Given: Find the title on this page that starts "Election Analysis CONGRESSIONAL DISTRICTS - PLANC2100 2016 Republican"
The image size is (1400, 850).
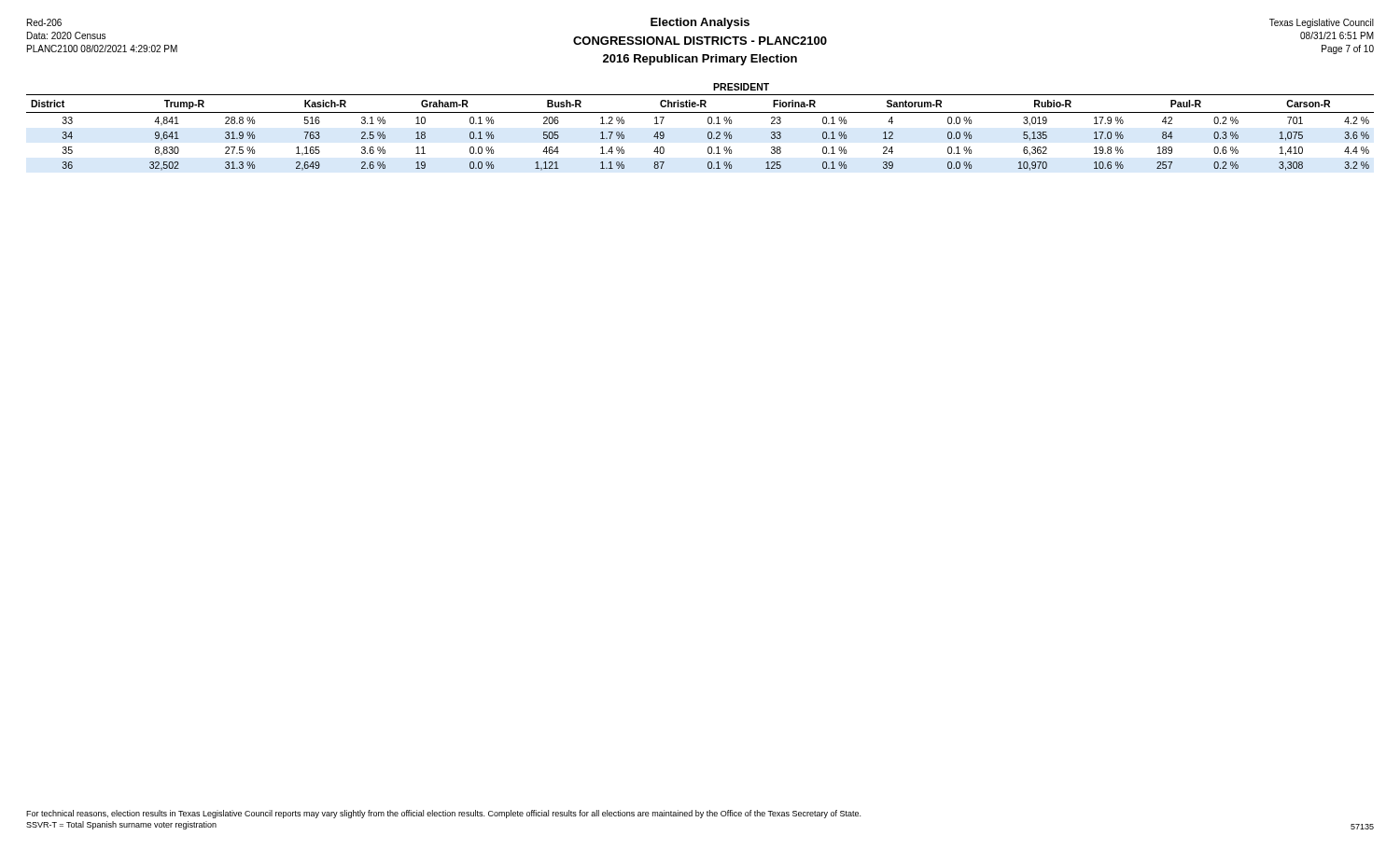Looking at the screenshot, I should (x=700, y=40).
